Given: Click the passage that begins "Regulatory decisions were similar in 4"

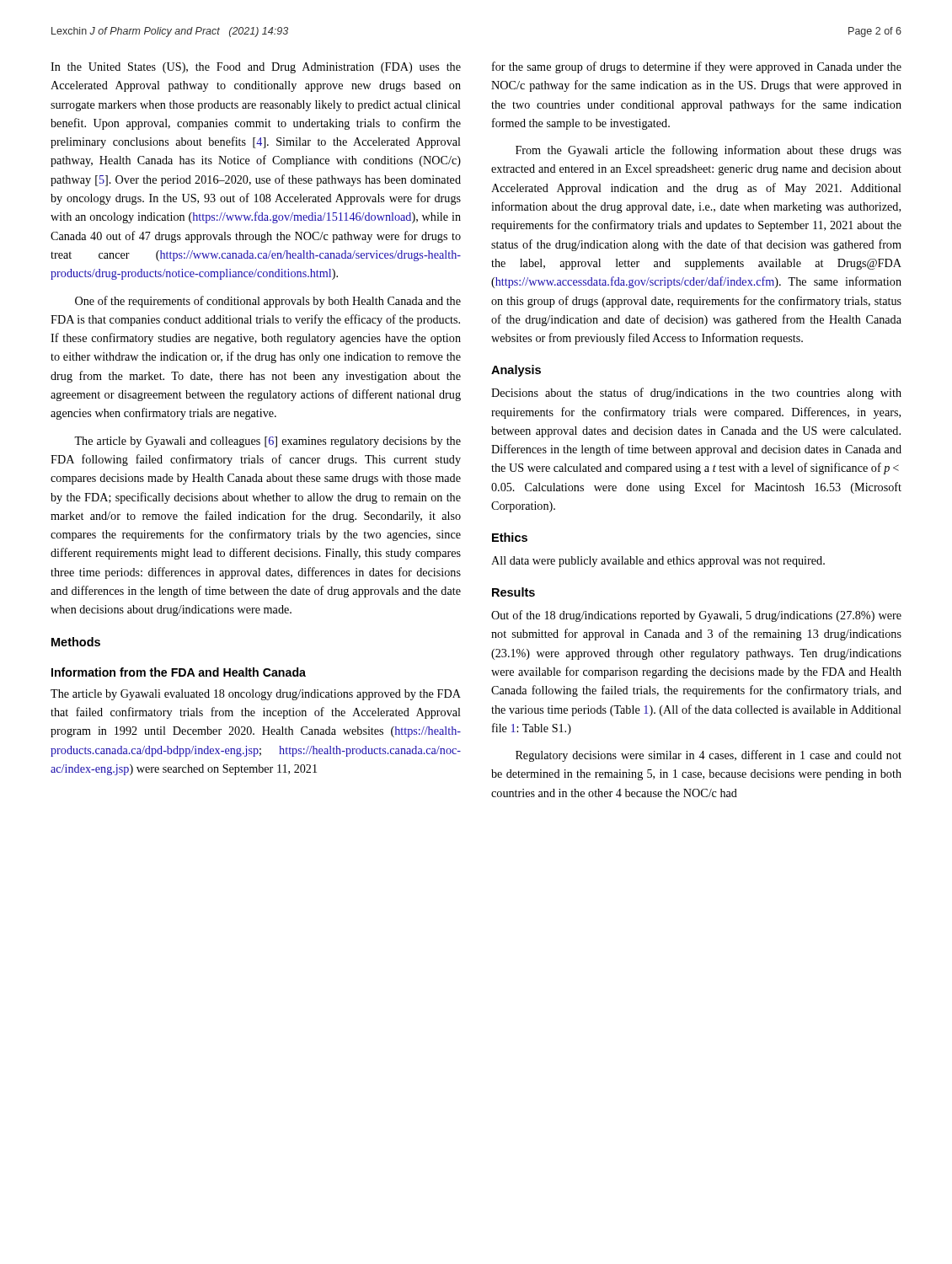Looking at the screenshot, I should 696,774.
